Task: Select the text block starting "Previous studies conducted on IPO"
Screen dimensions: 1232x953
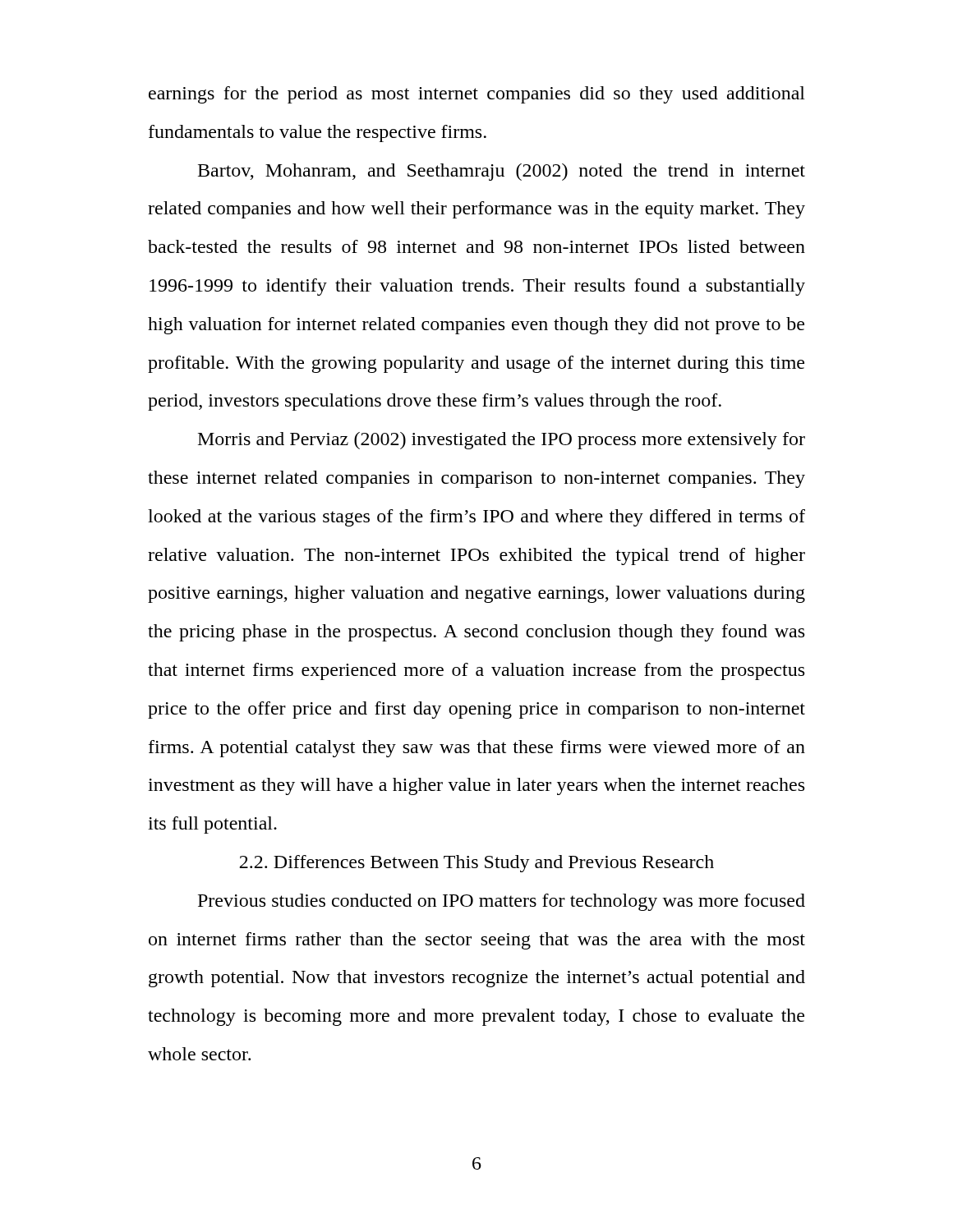Action: 476,977
